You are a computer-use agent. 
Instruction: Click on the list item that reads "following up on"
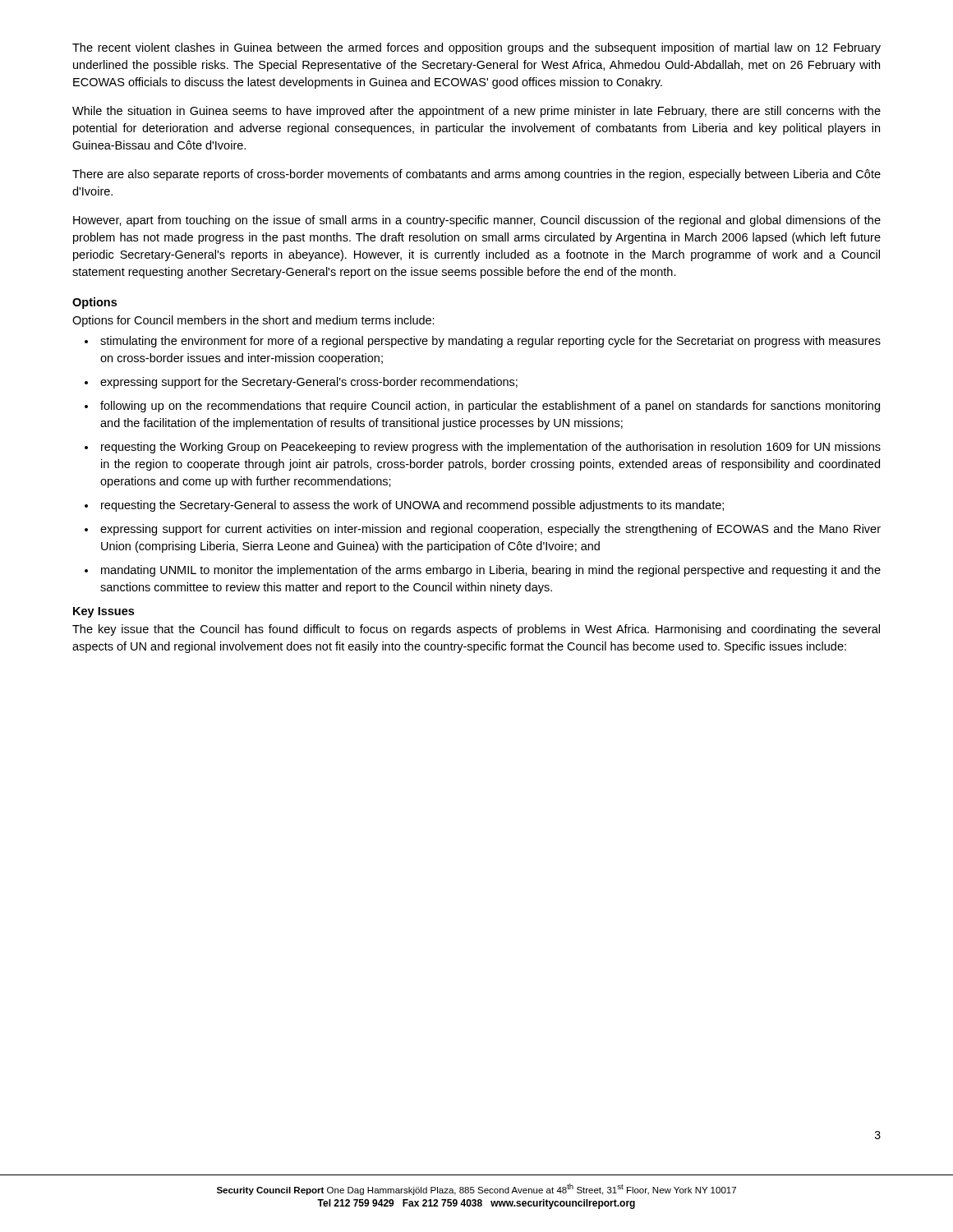tap(490, 415)
